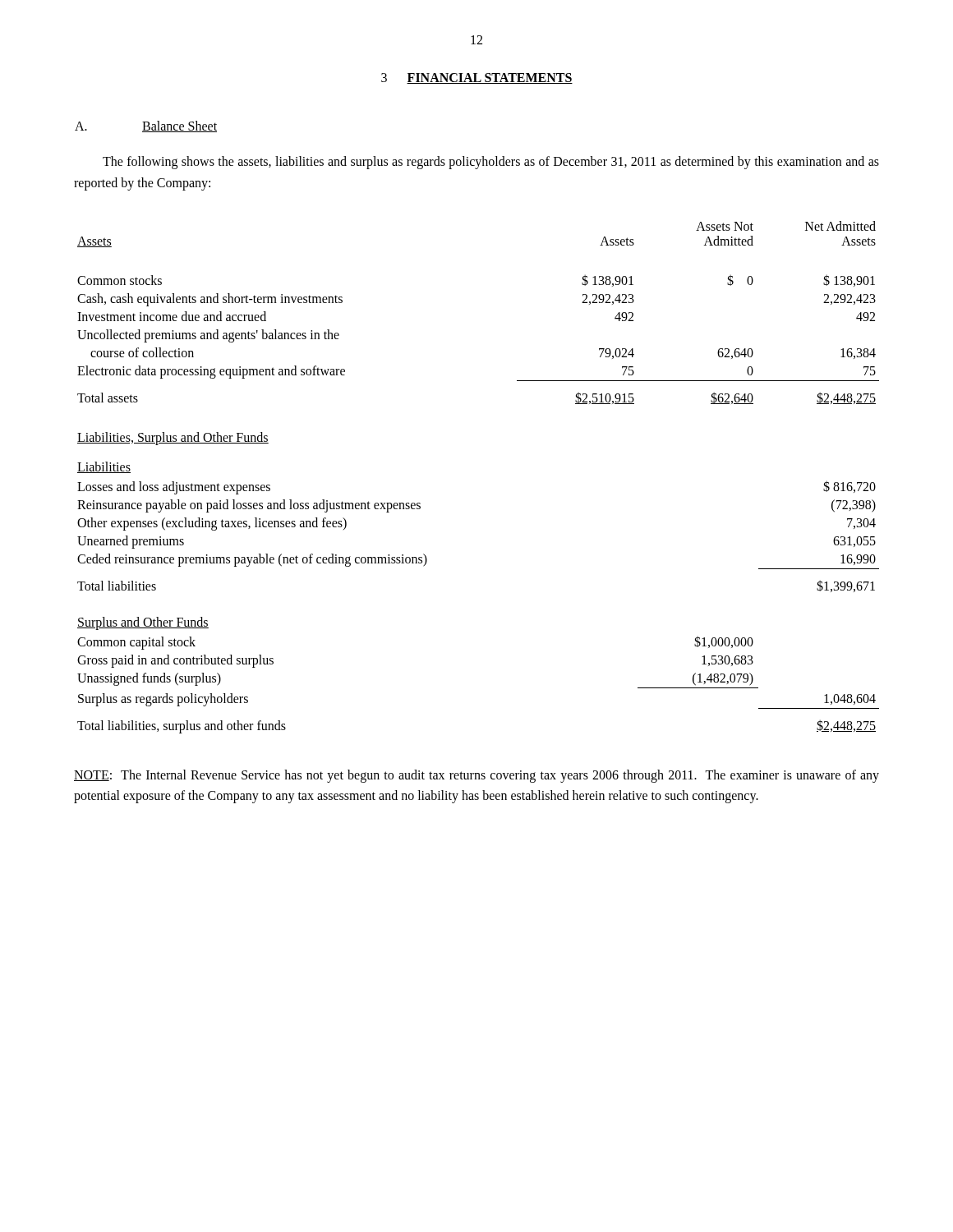The image size is (953, 1232).
Task: Locate the table with the text "Reinsurance payable on paid"
Action: (x=476, y=476)
